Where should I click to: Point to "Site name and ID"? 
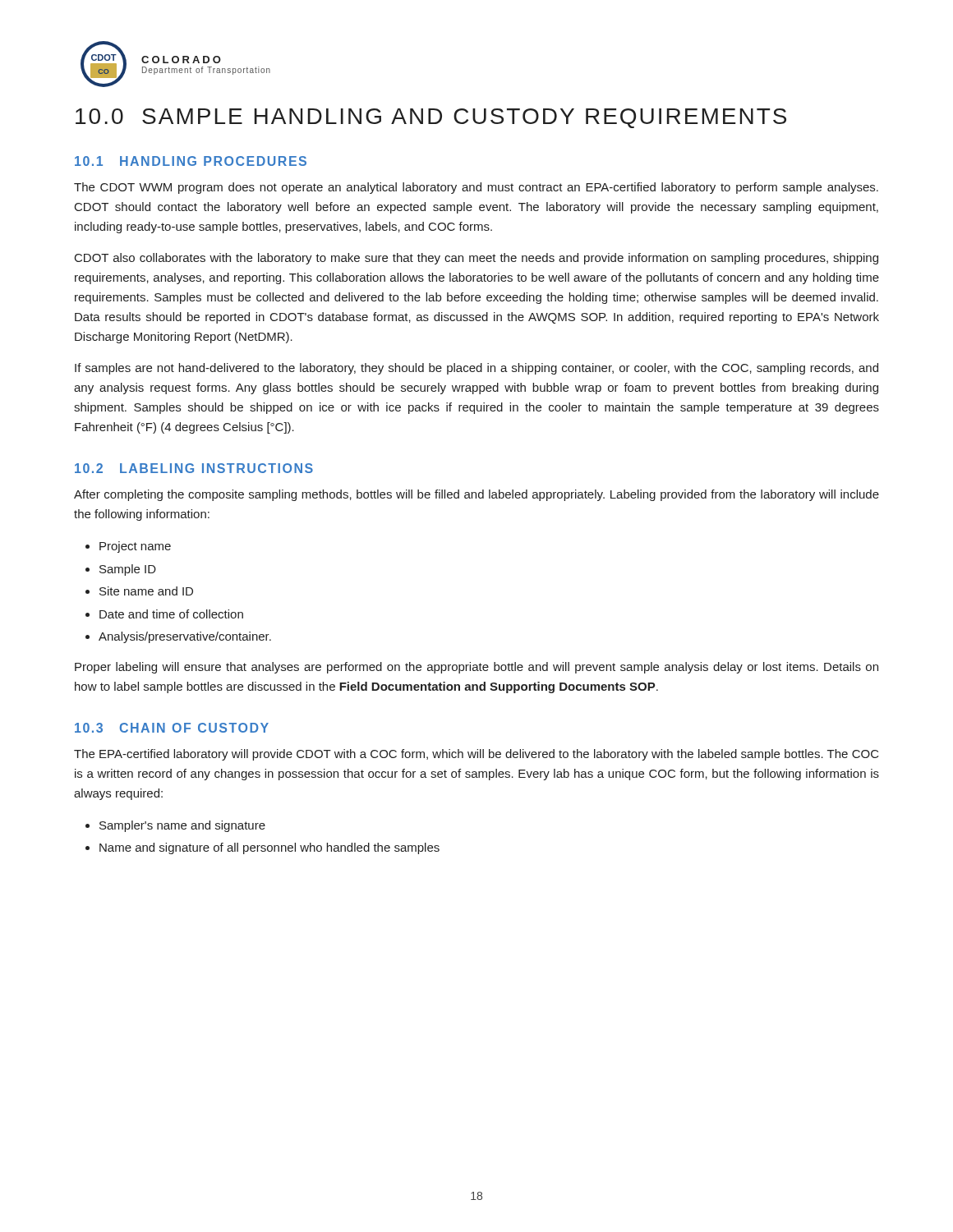coord(146,591)
